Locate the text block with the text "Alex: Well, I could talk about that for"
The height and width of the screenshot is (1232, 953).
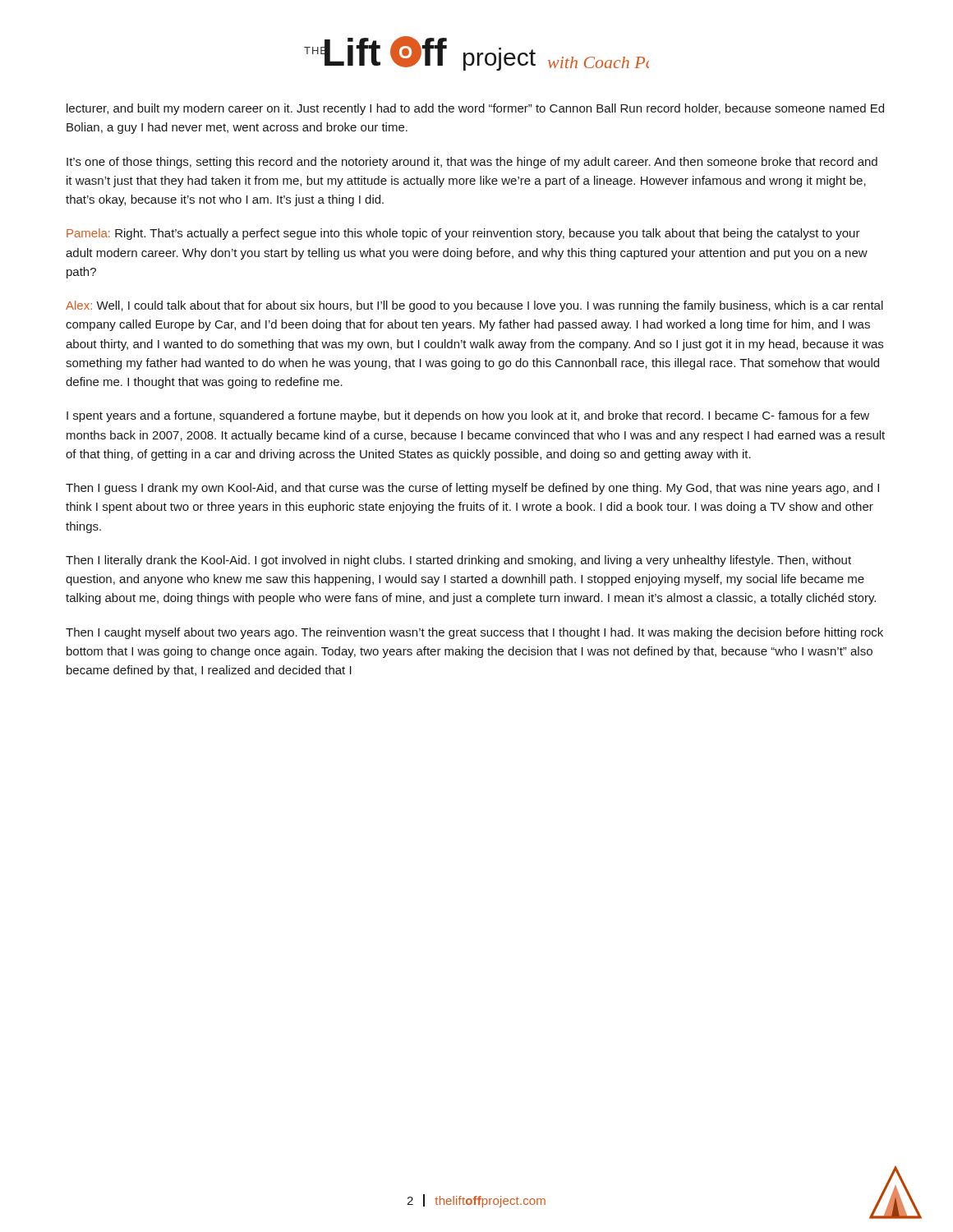point(475,343)
